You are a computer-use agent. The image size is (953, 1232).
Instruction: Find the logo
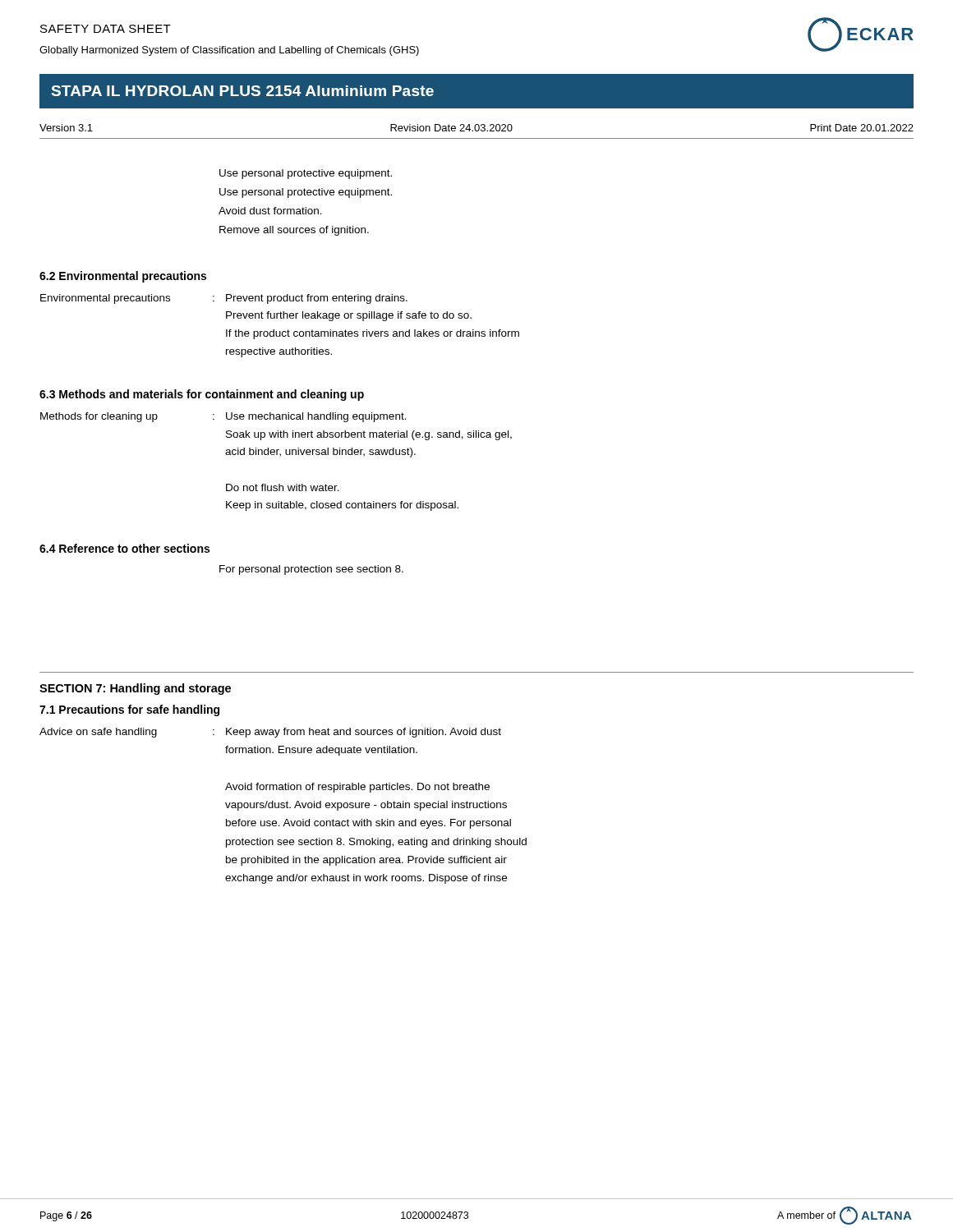pos(860,34)
